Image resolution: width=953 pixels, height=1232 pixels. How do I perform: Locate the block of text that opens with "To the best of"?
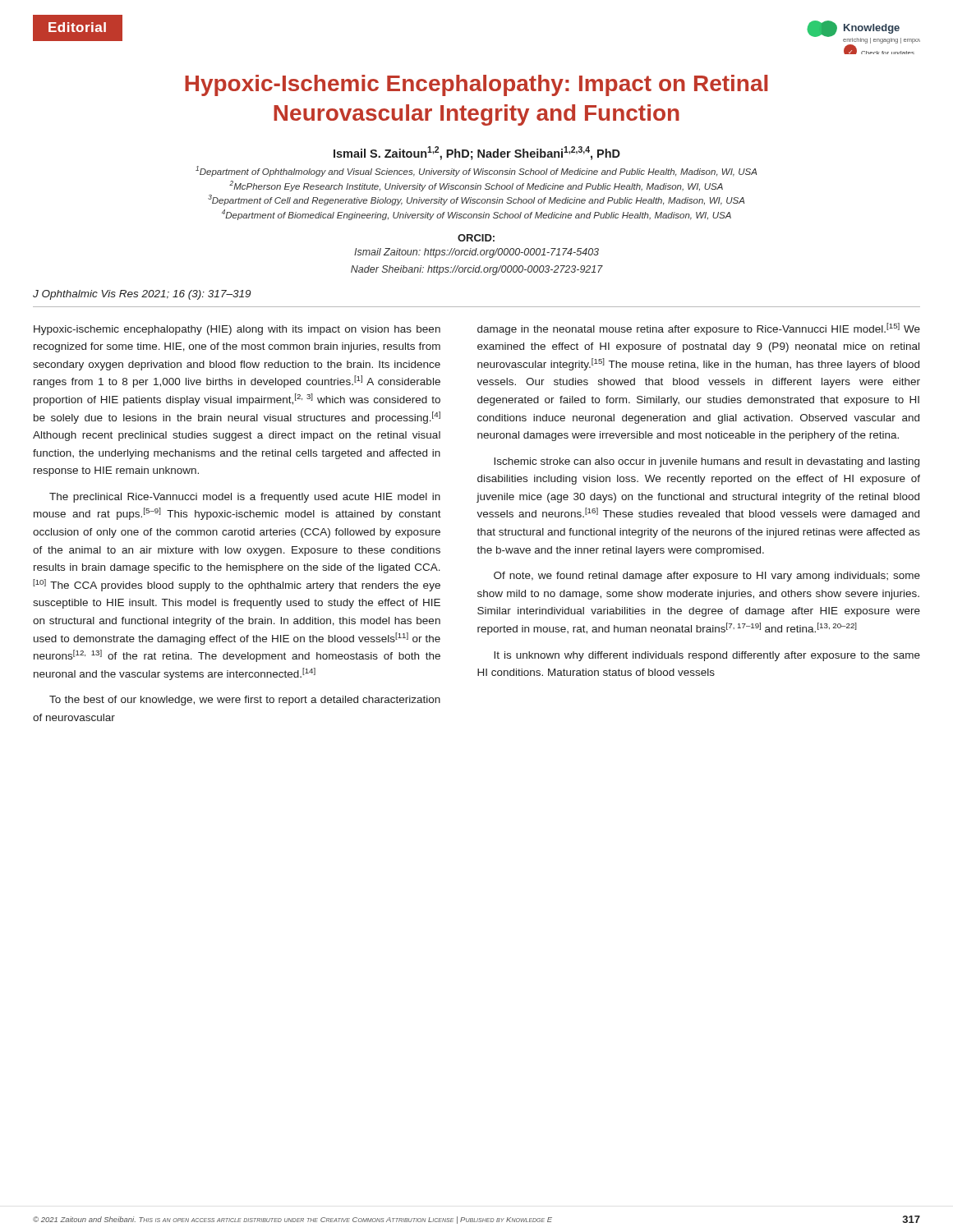click(237, 709)
